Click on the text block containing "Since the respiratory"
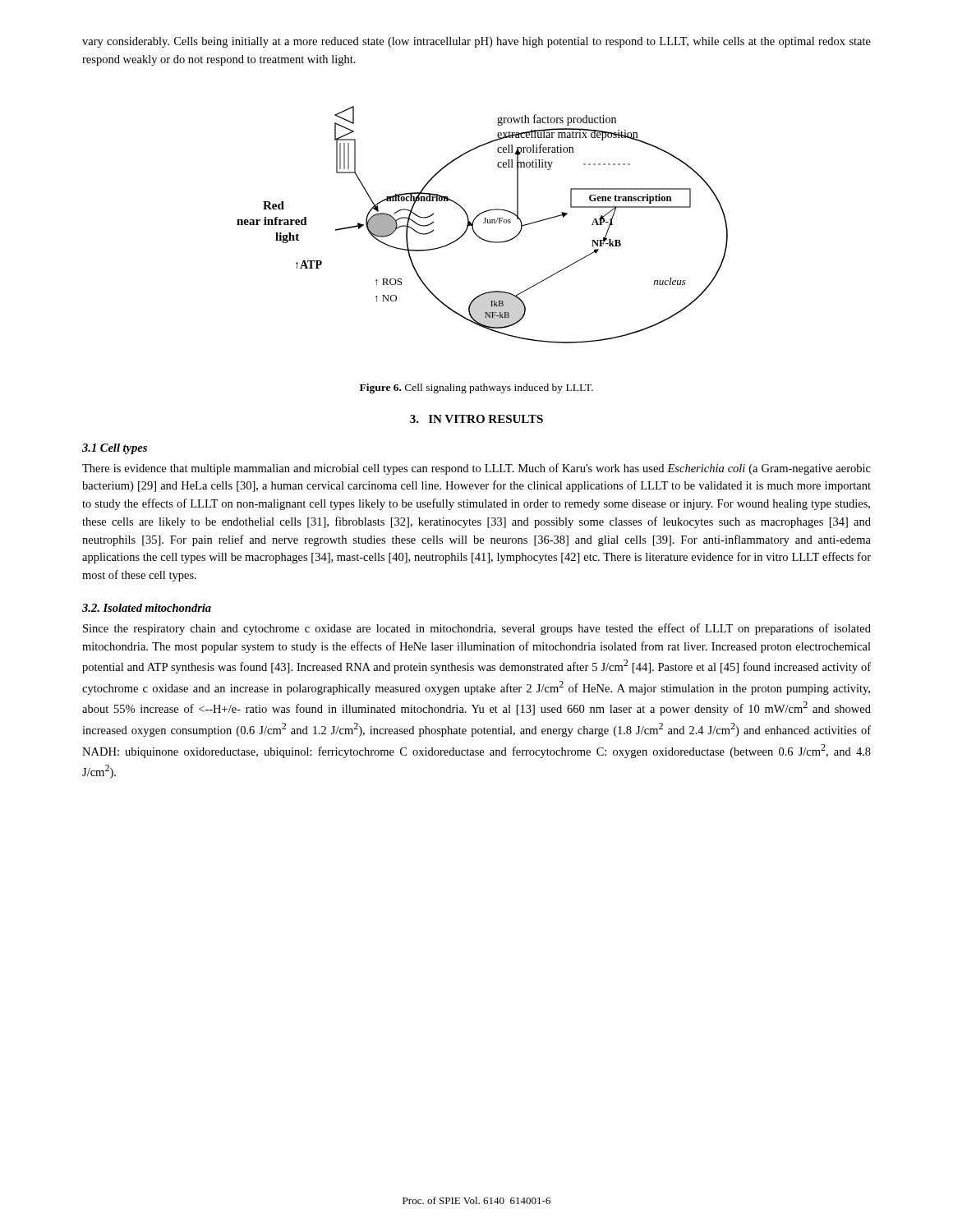 coord(476,700)
